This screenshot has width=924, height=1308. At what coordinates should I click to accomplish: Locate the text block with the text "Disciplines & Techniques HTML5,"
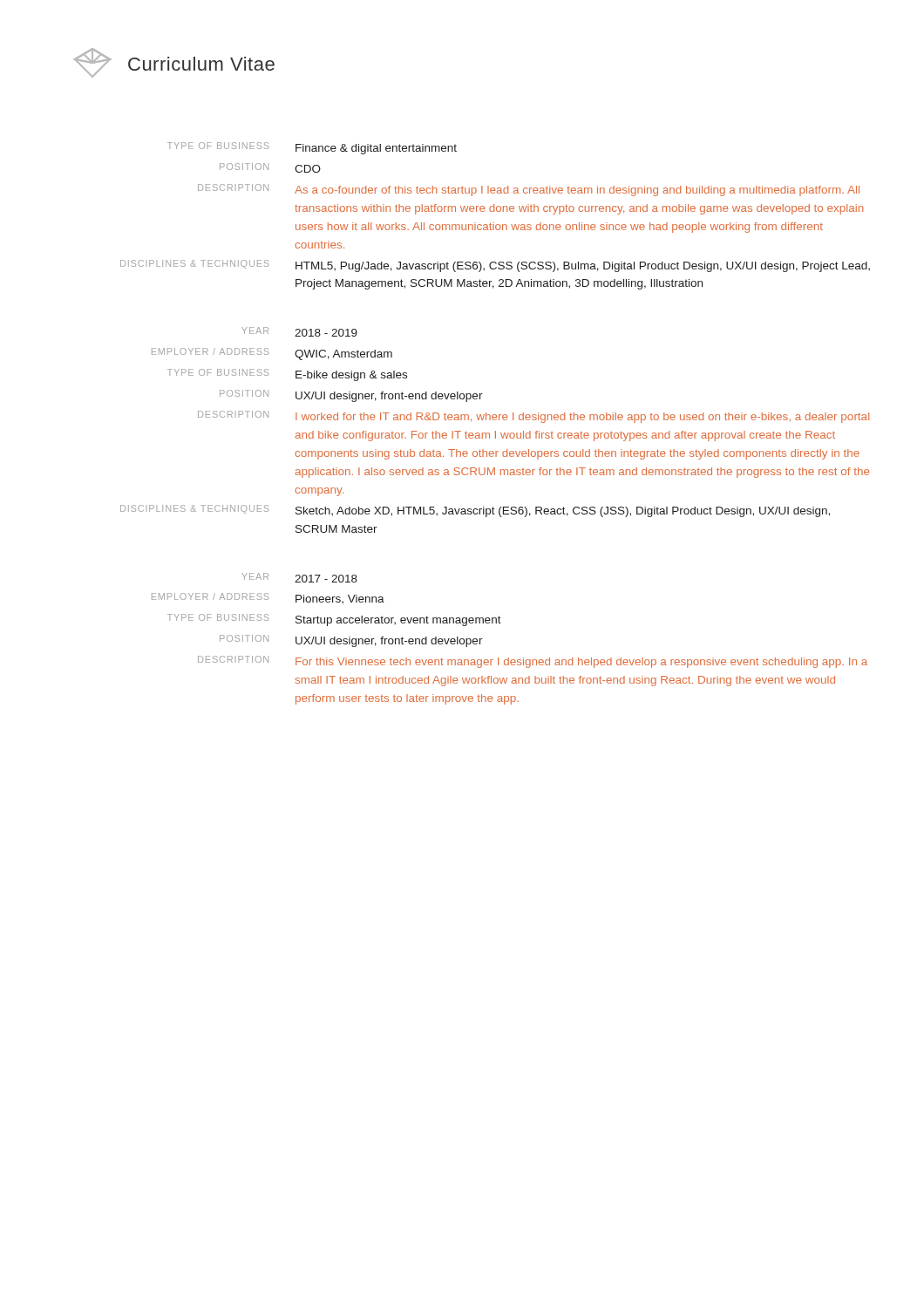point(471,275)
